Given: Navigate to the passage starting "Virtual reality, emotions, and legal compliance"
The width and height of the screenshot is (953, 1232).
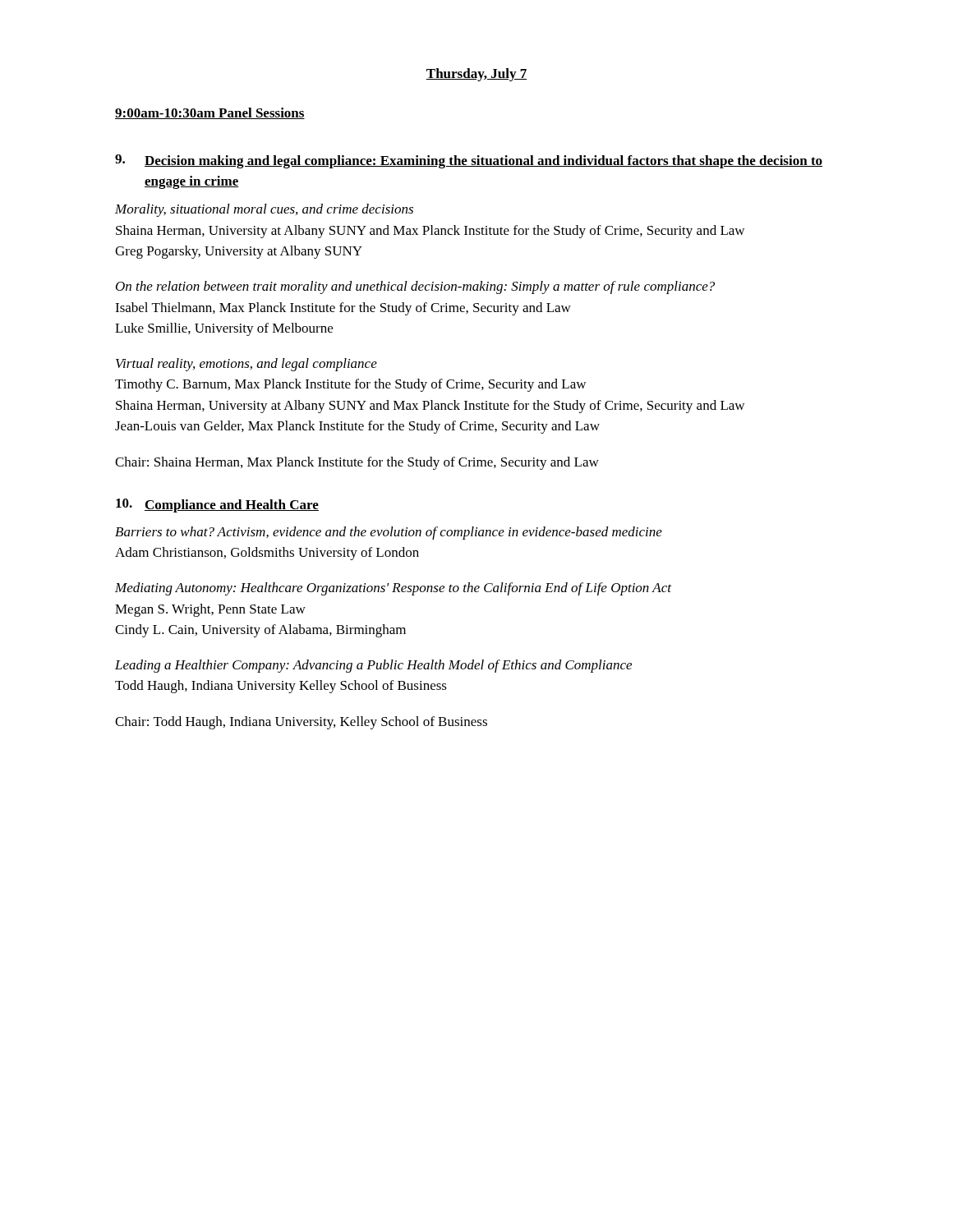Looking at the screenshot, I should 476,395.
